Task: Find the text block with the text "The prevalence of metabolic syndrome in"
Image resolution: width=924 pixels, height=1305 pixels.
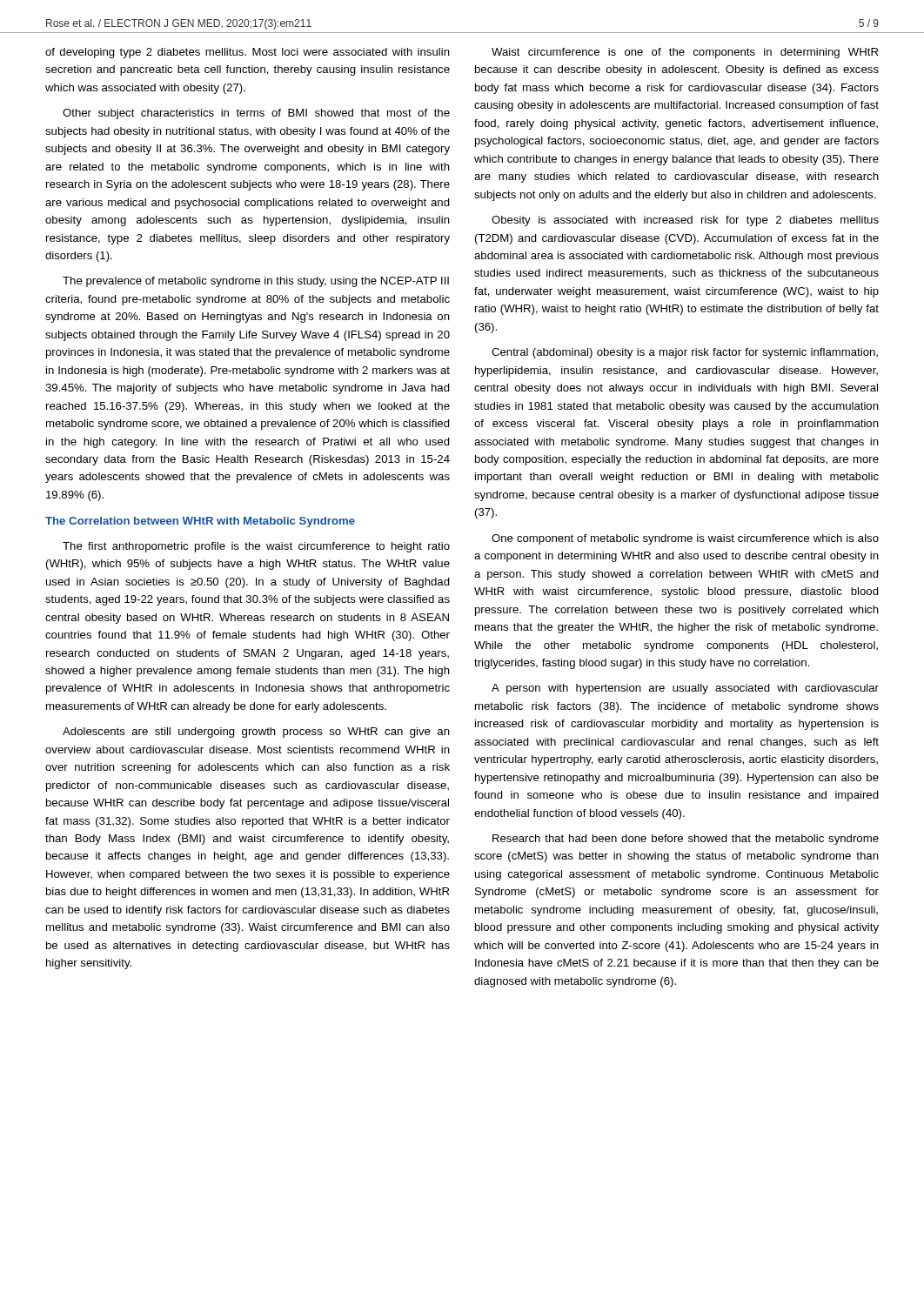Action: [248, 388]
